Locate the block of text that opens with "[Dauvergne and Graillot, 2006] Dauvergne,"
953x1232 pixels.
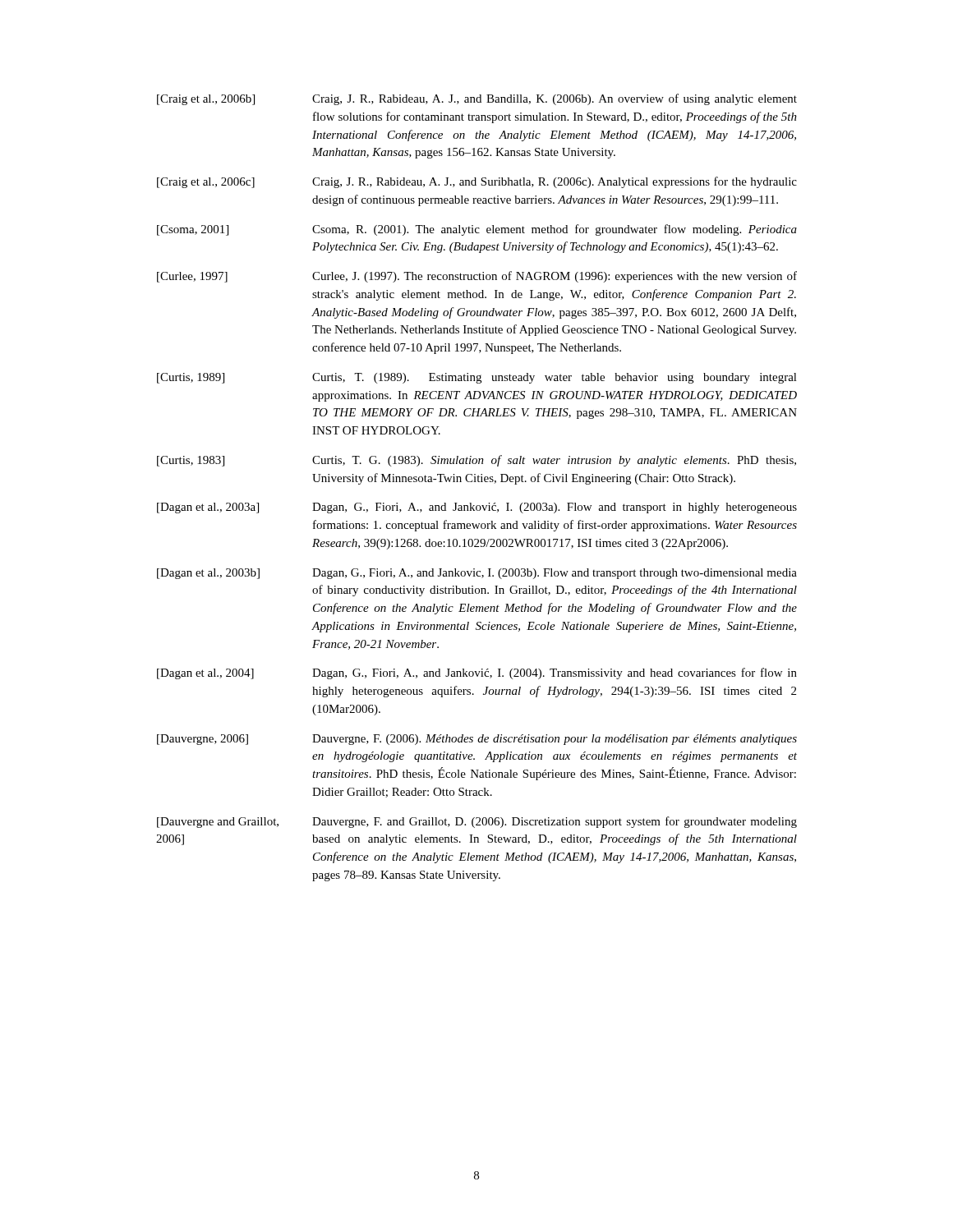click(x=476, y=848)
